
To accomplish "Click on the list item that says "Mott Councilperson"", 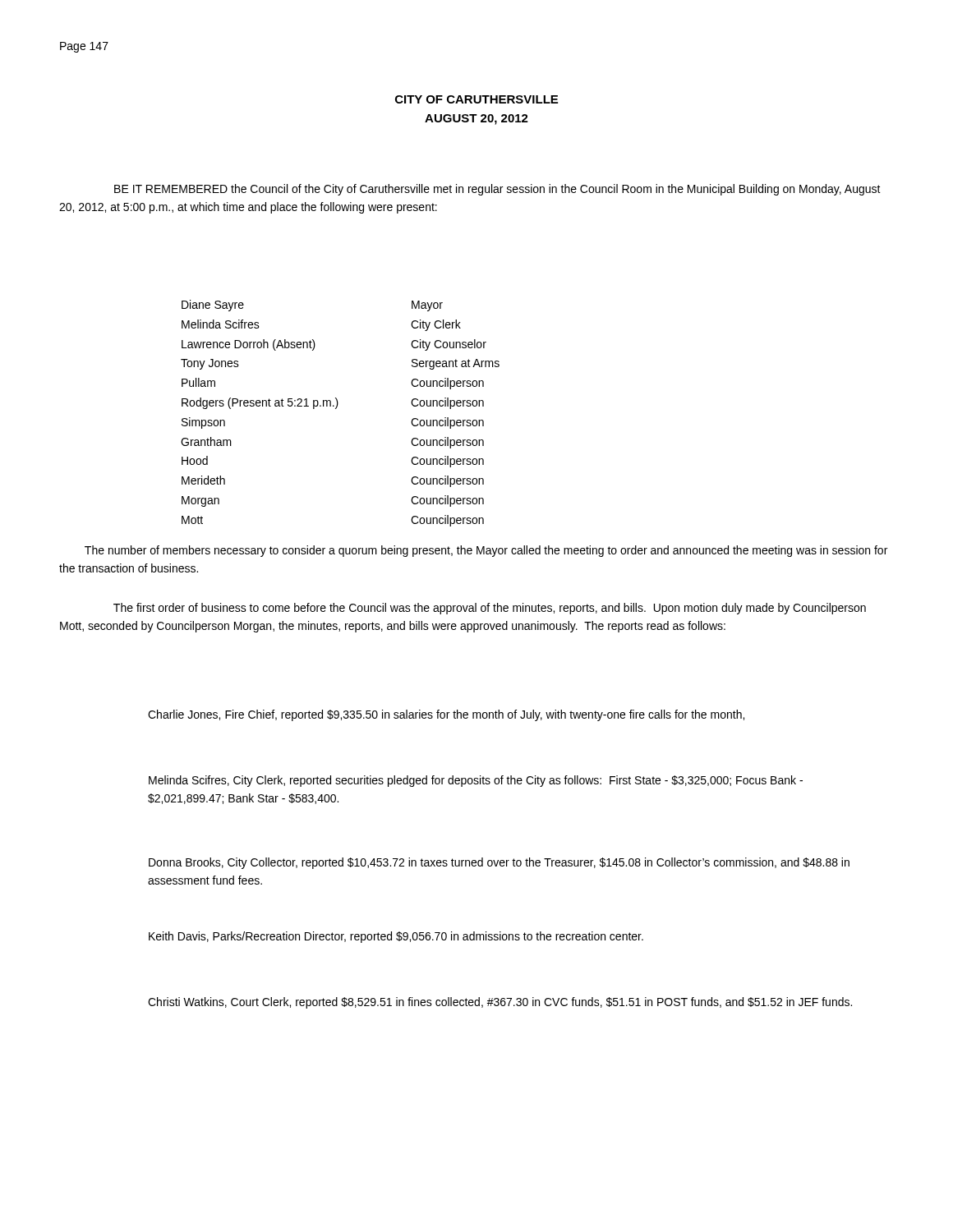I will [196, 520].
